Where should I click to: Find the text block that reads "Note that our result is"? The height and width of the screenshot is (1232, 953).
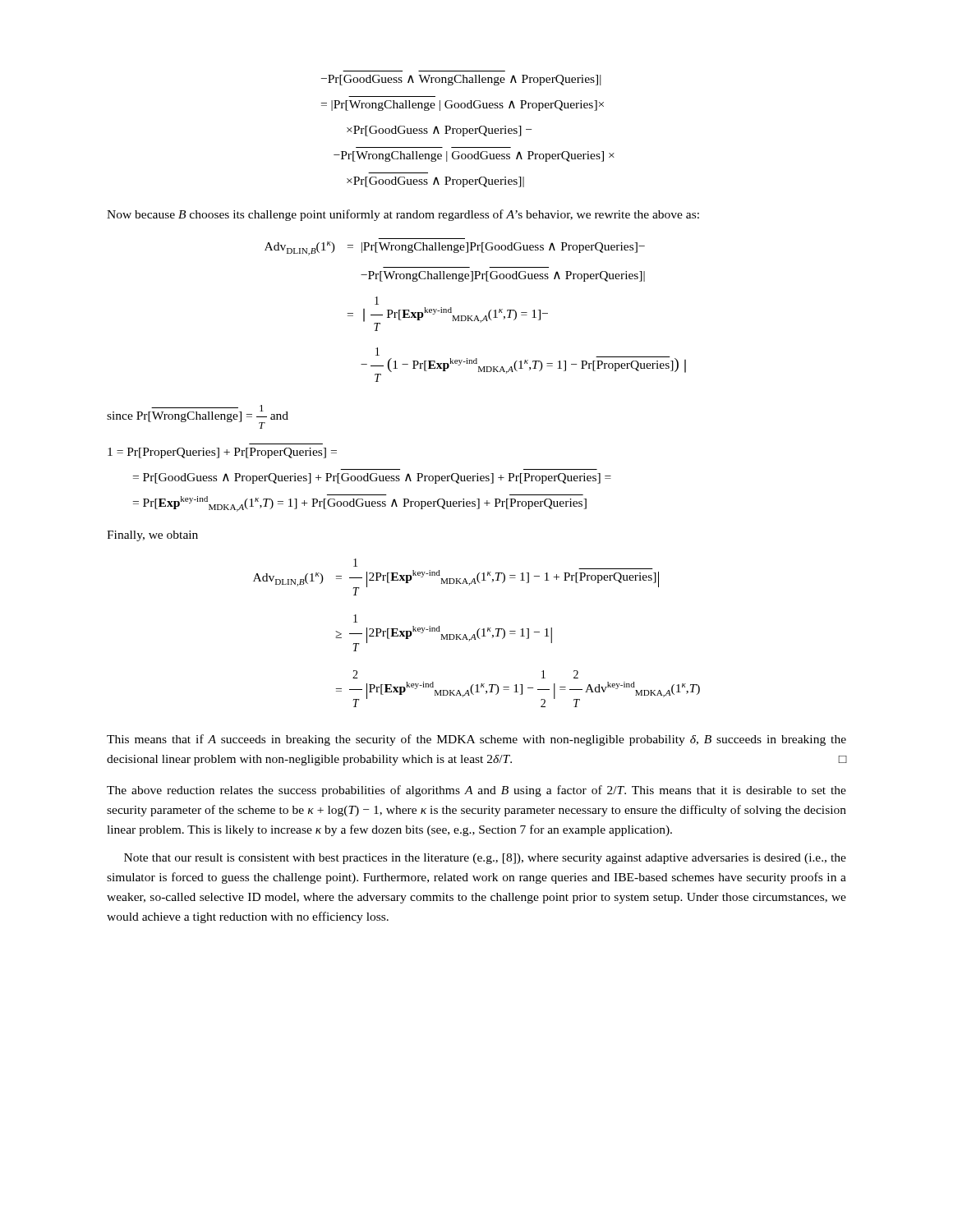[476, 886]
